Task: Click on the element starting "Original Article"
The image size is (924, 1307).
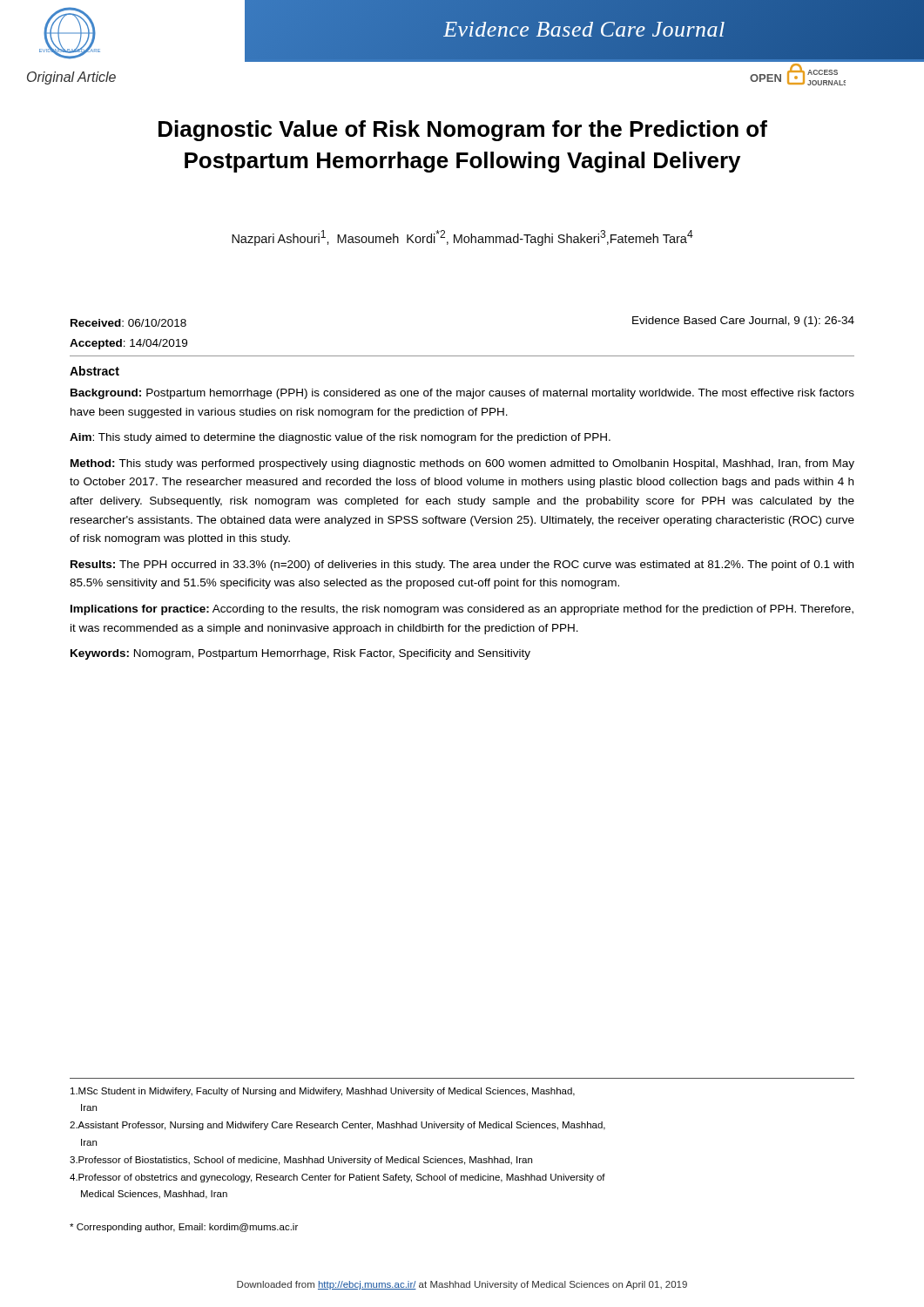Action: (x=71, y=77)
